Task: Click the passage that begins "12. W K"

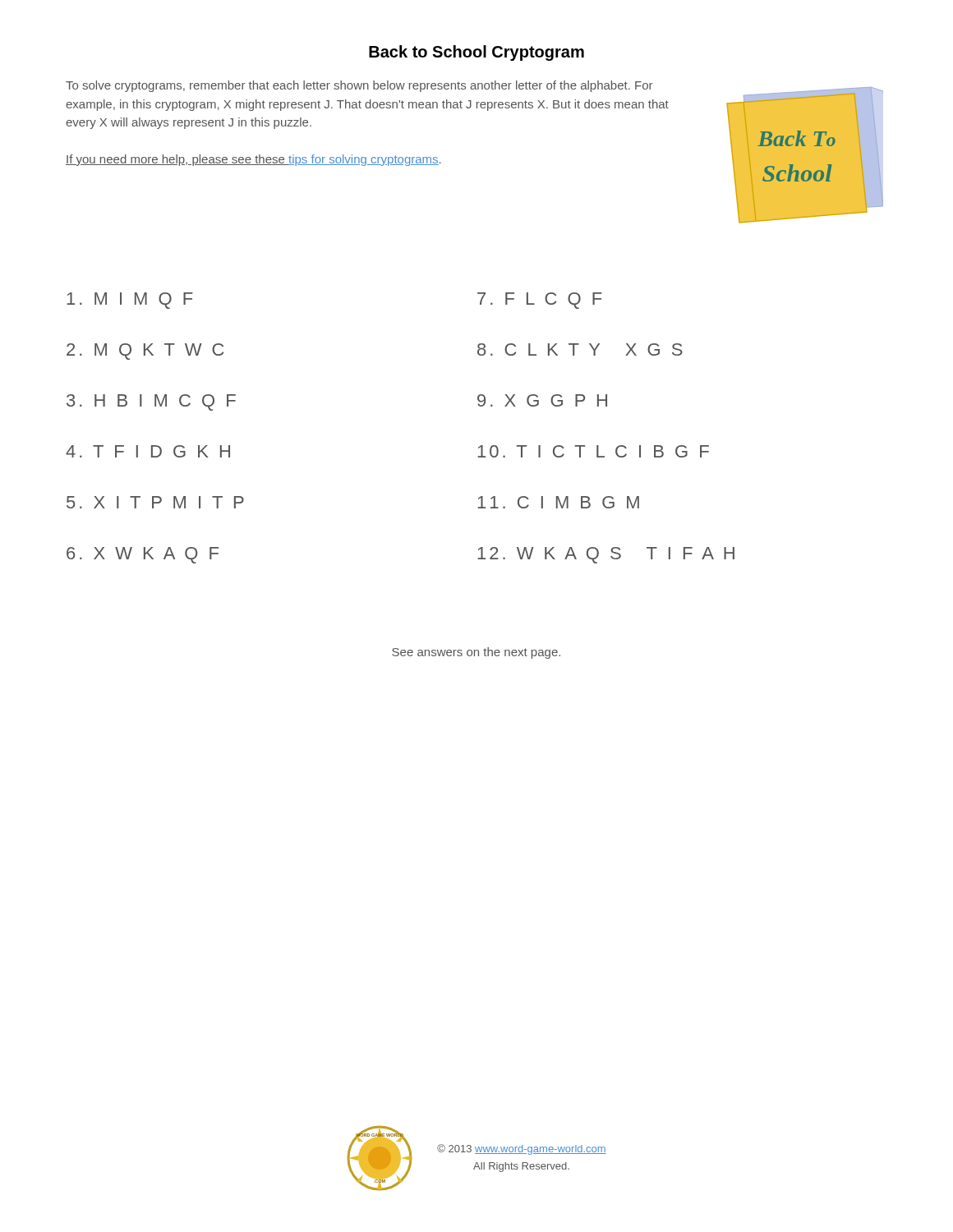Action: point(607,553)
